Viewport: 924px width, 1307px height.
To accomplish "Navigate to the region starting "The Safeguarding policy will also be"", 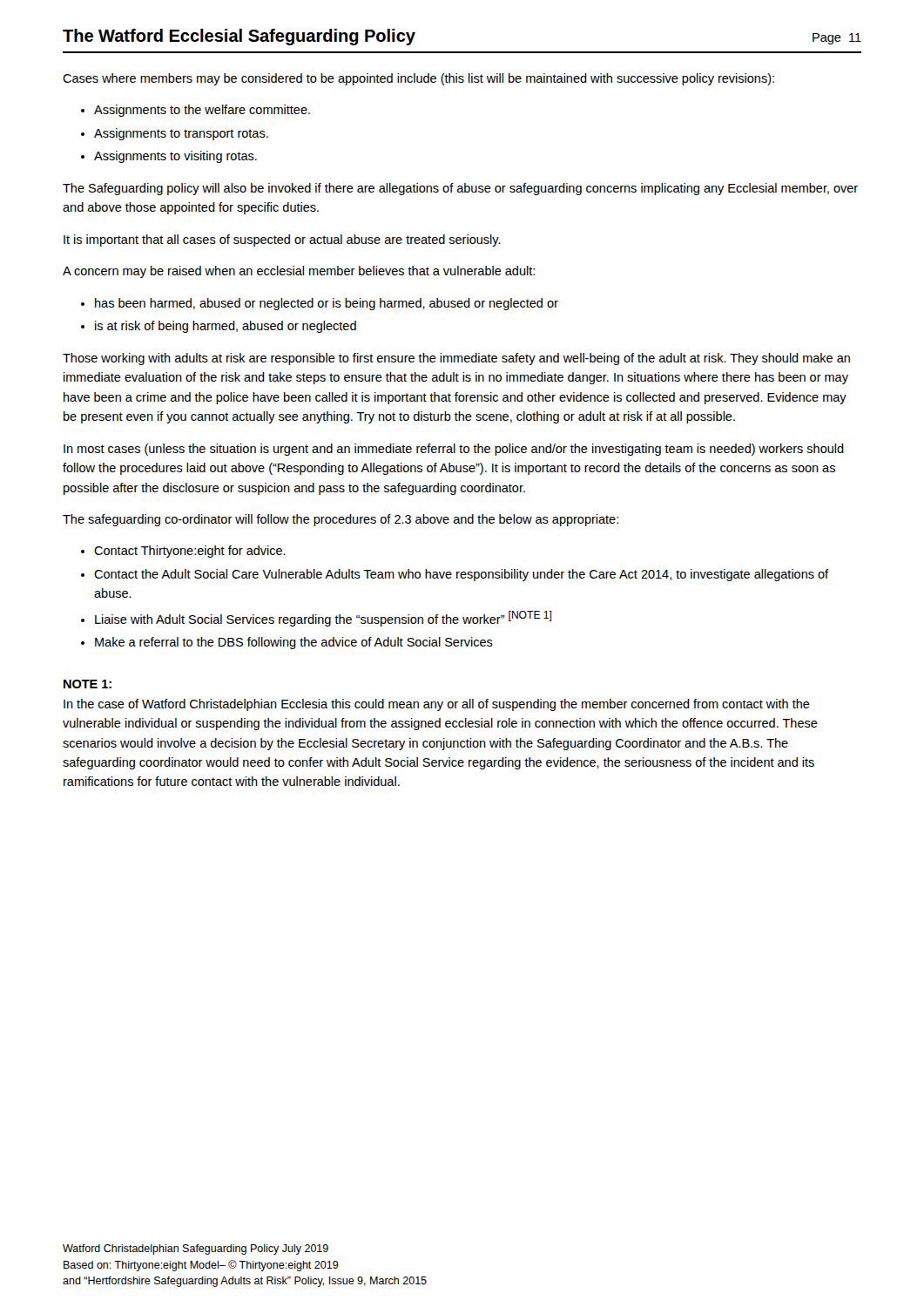I will click(x=460, y=198).
